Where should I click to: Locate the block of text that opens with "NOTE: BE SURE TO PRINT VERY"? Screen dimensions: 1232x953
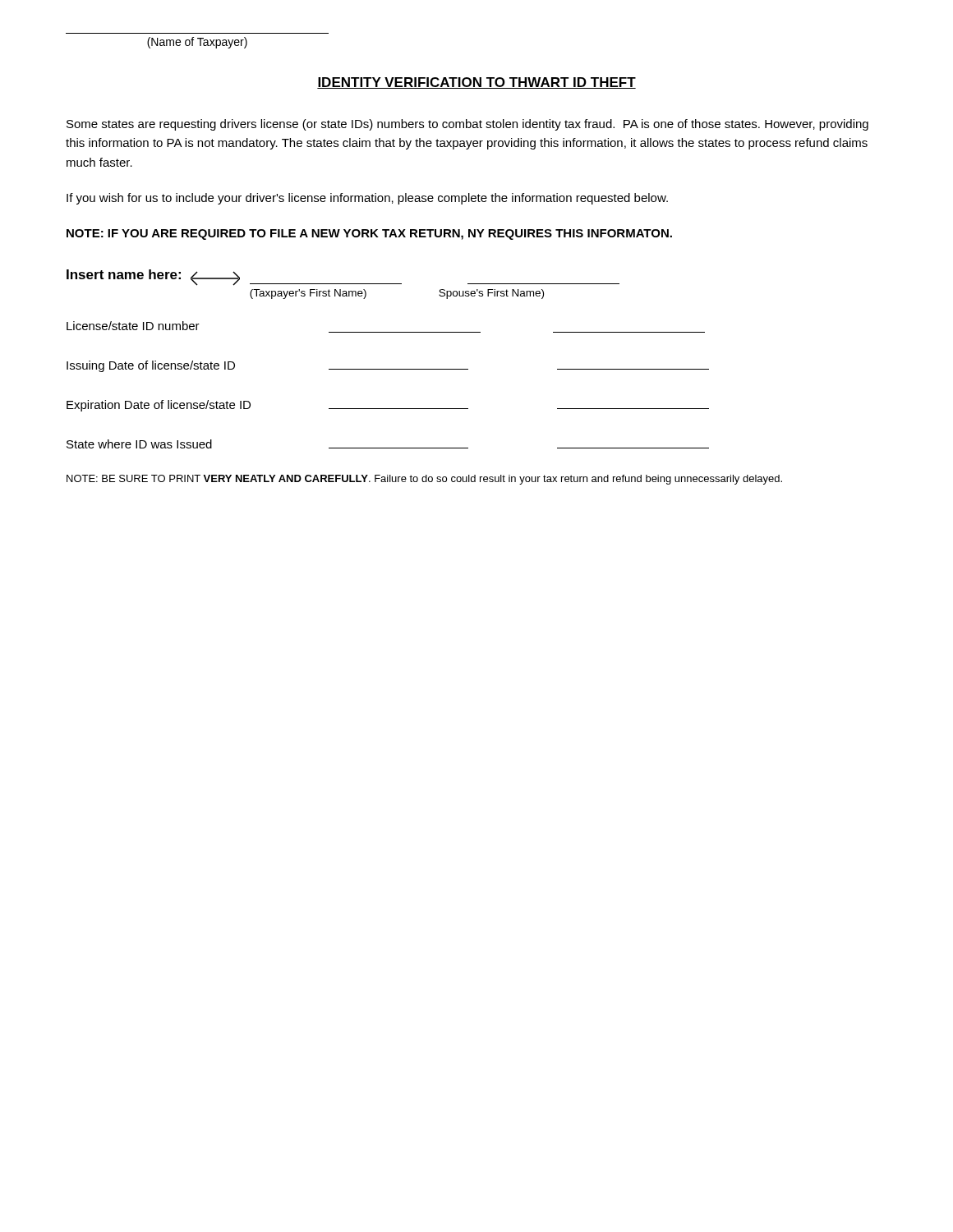424,479
